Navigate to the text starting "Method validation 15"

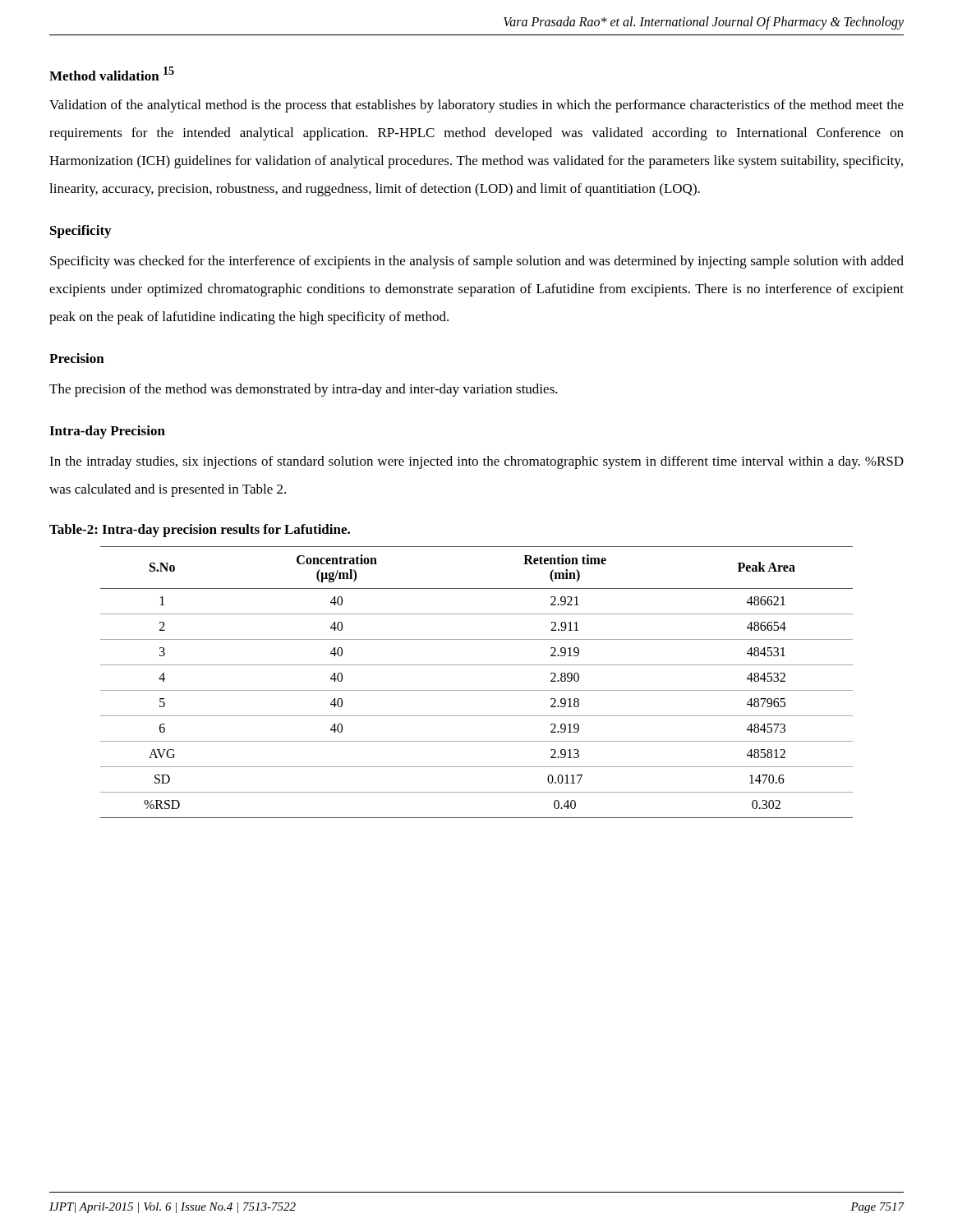(x=112, y=74)
